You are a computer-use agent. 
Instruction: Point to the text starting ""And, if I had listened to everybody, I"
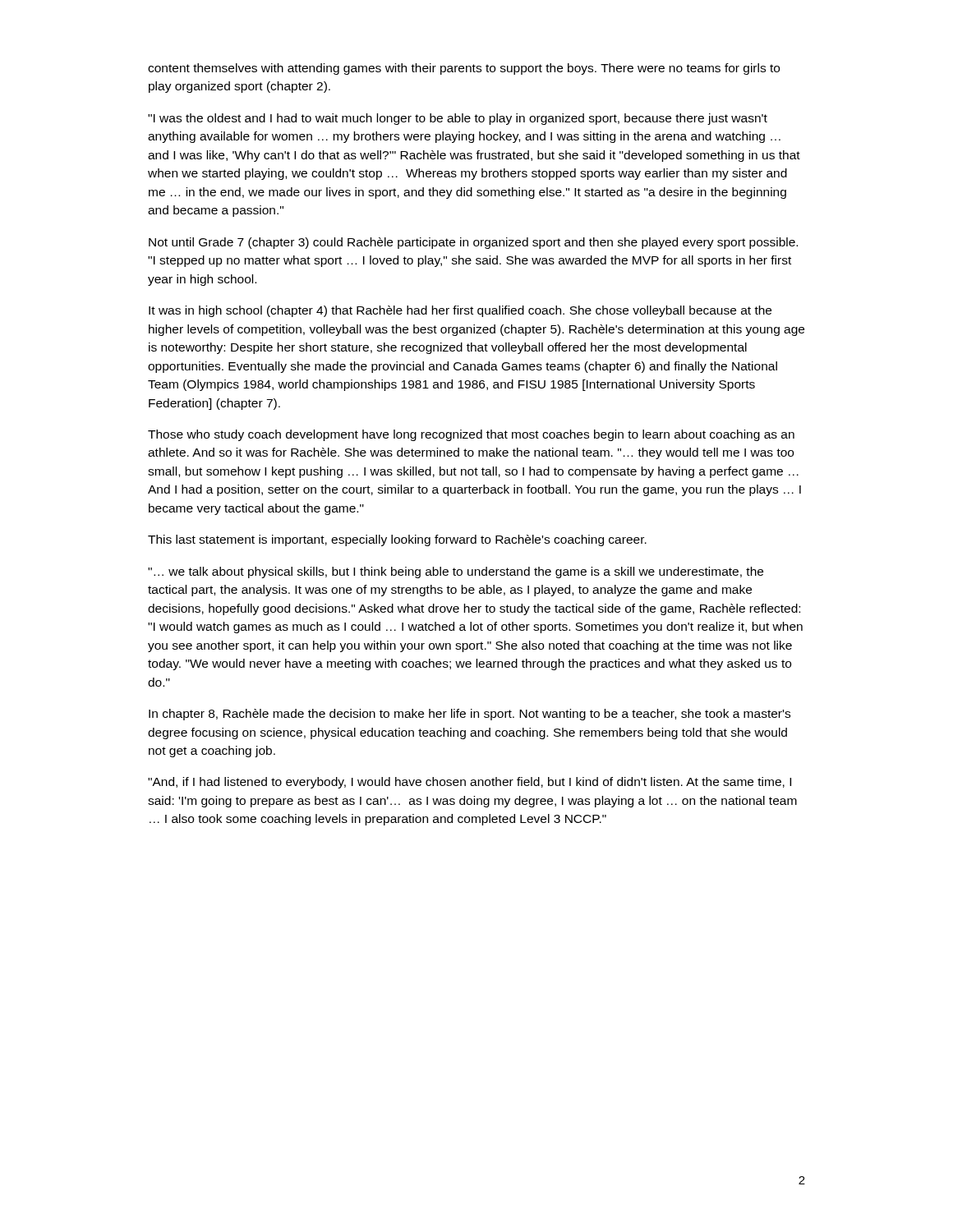pos(473,800)
